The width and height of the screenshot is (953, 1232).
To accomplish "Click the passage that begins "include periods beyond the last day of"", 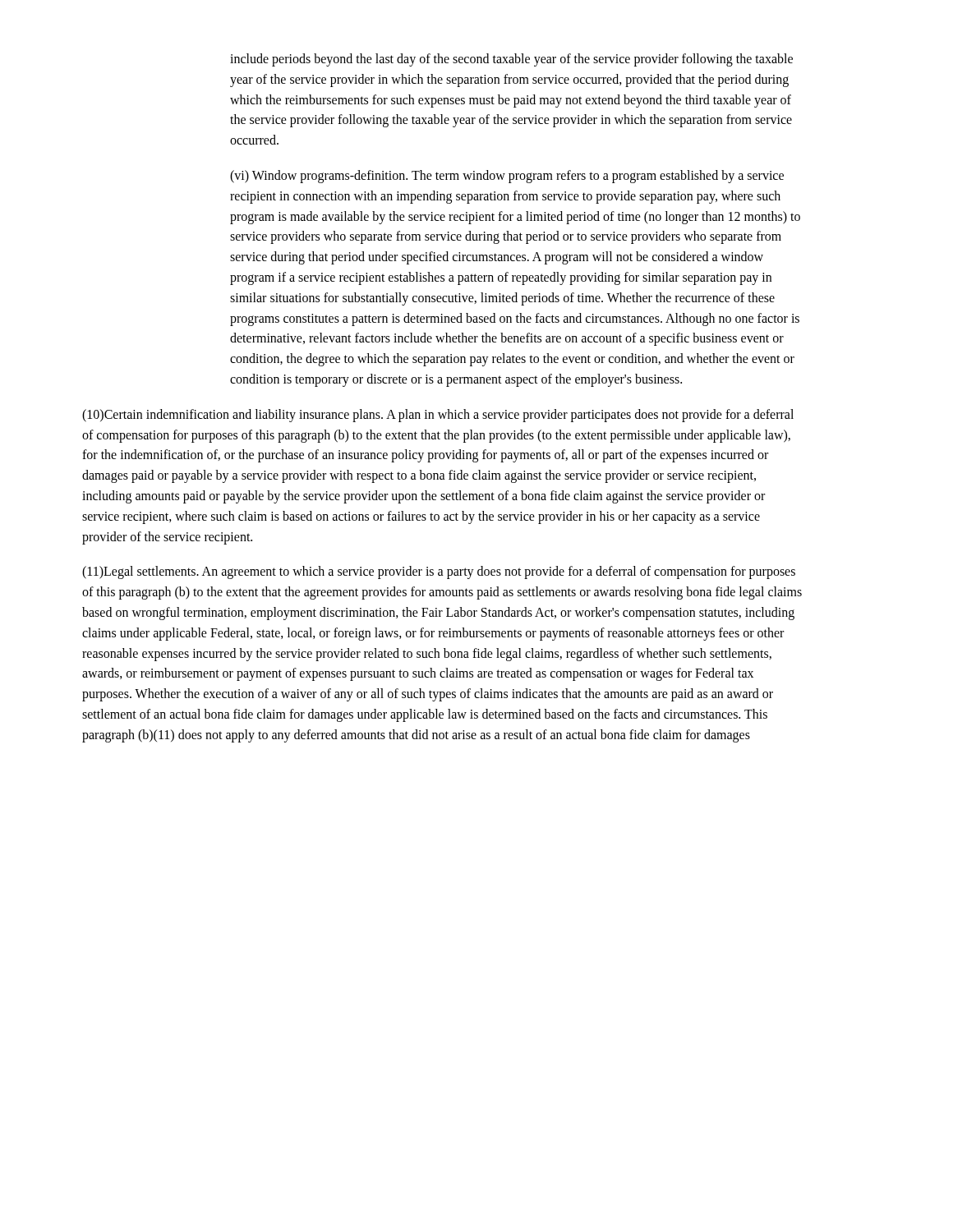I will 512,99.
